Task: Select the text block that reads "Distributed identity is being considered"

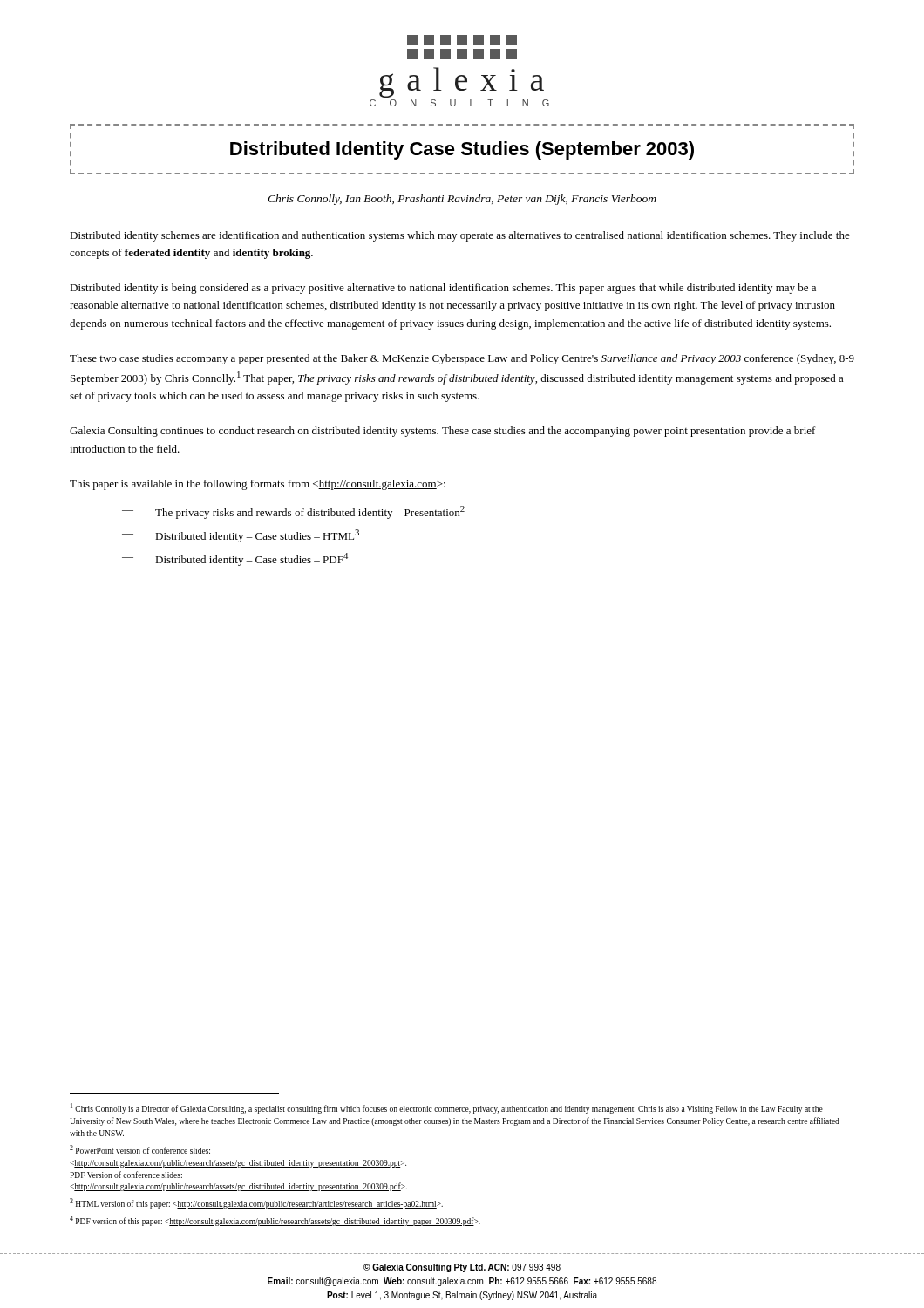Action: 452,305
